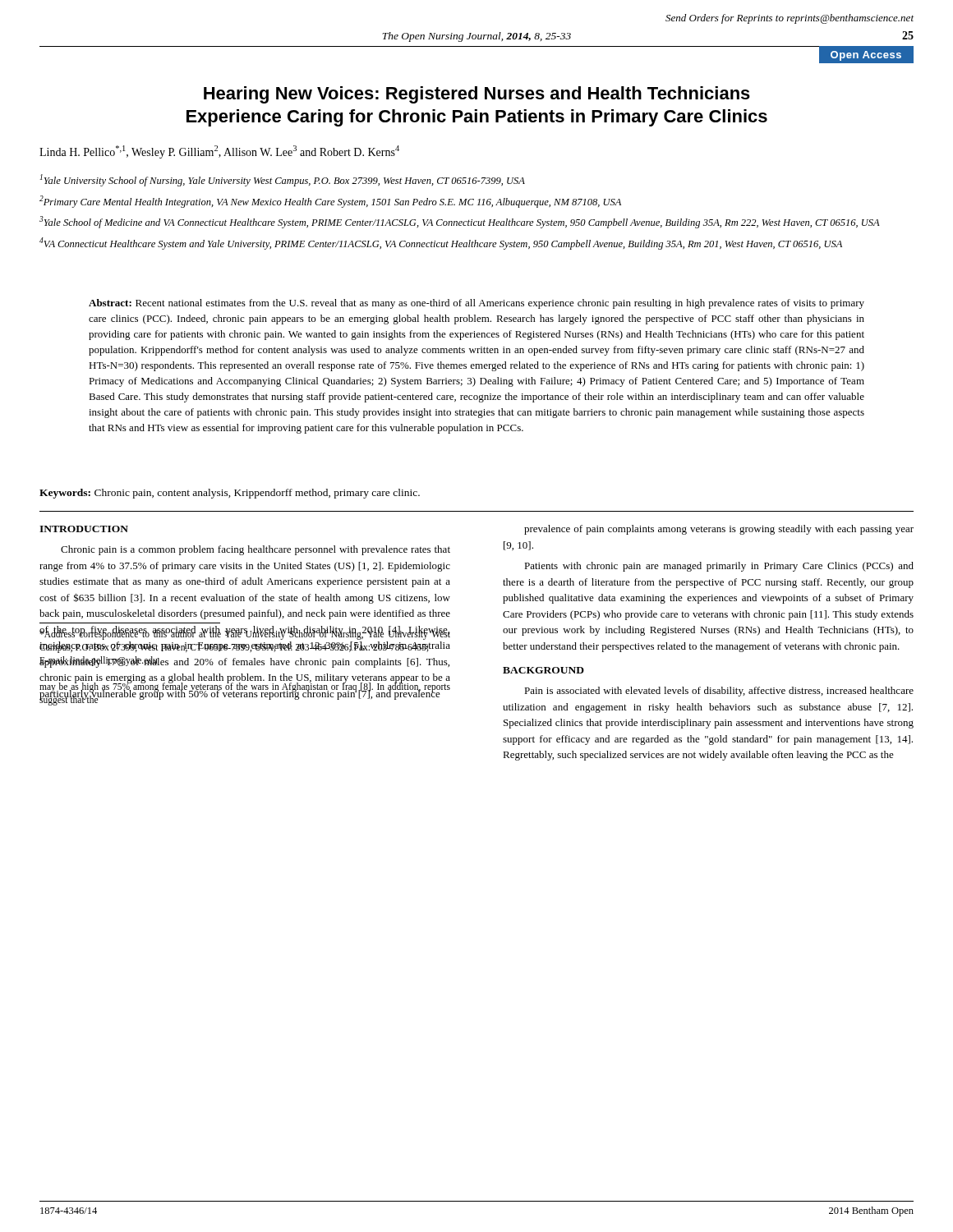This screenshot has height=1232, width=953.
Task: Select the region starting "Keywords: Chronic pain, content analysis, Krippendorff"
Action: tap(230, 492)
